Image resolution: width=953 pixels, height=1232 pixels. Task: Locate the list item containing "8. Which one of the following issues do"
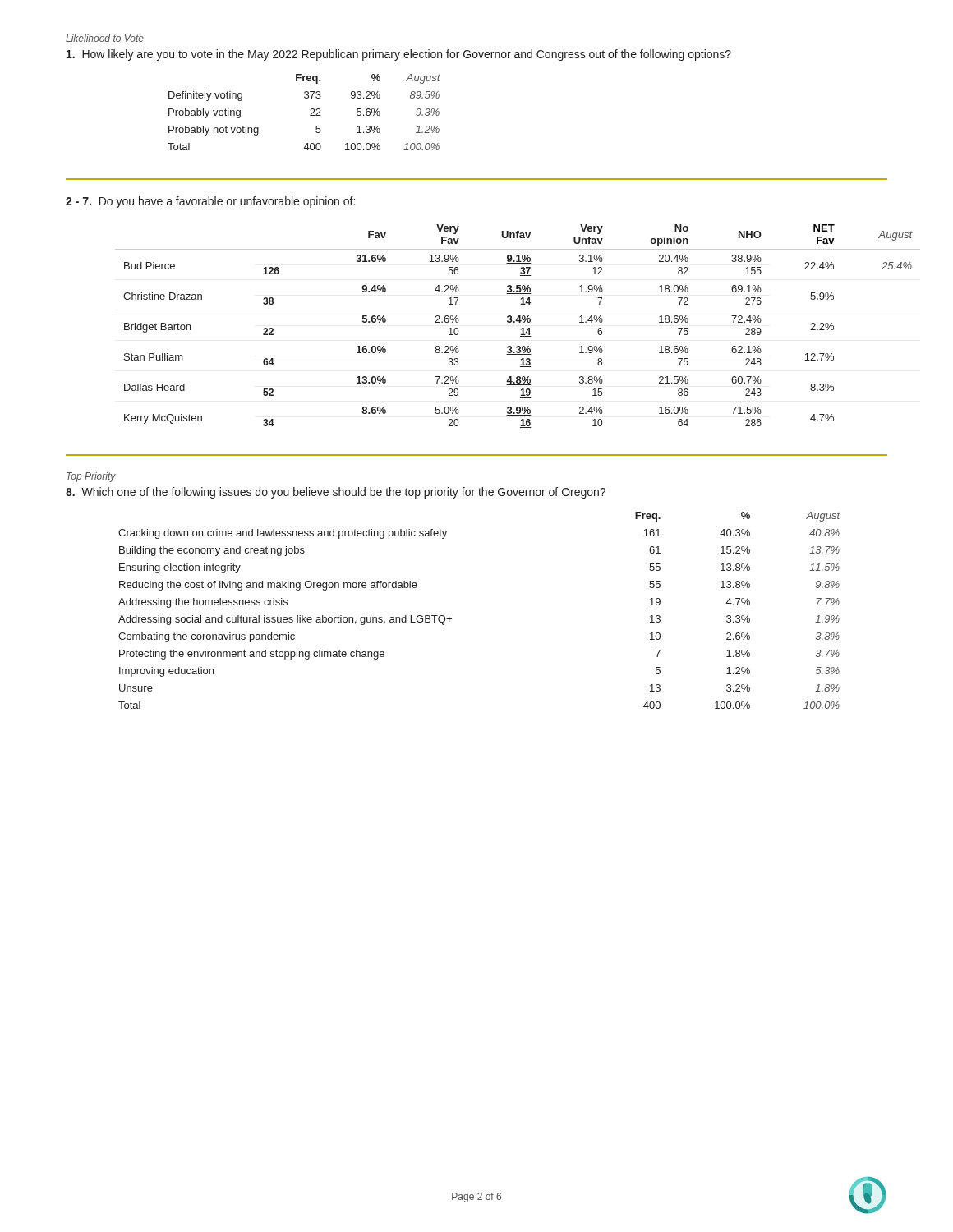click(336, 492)
